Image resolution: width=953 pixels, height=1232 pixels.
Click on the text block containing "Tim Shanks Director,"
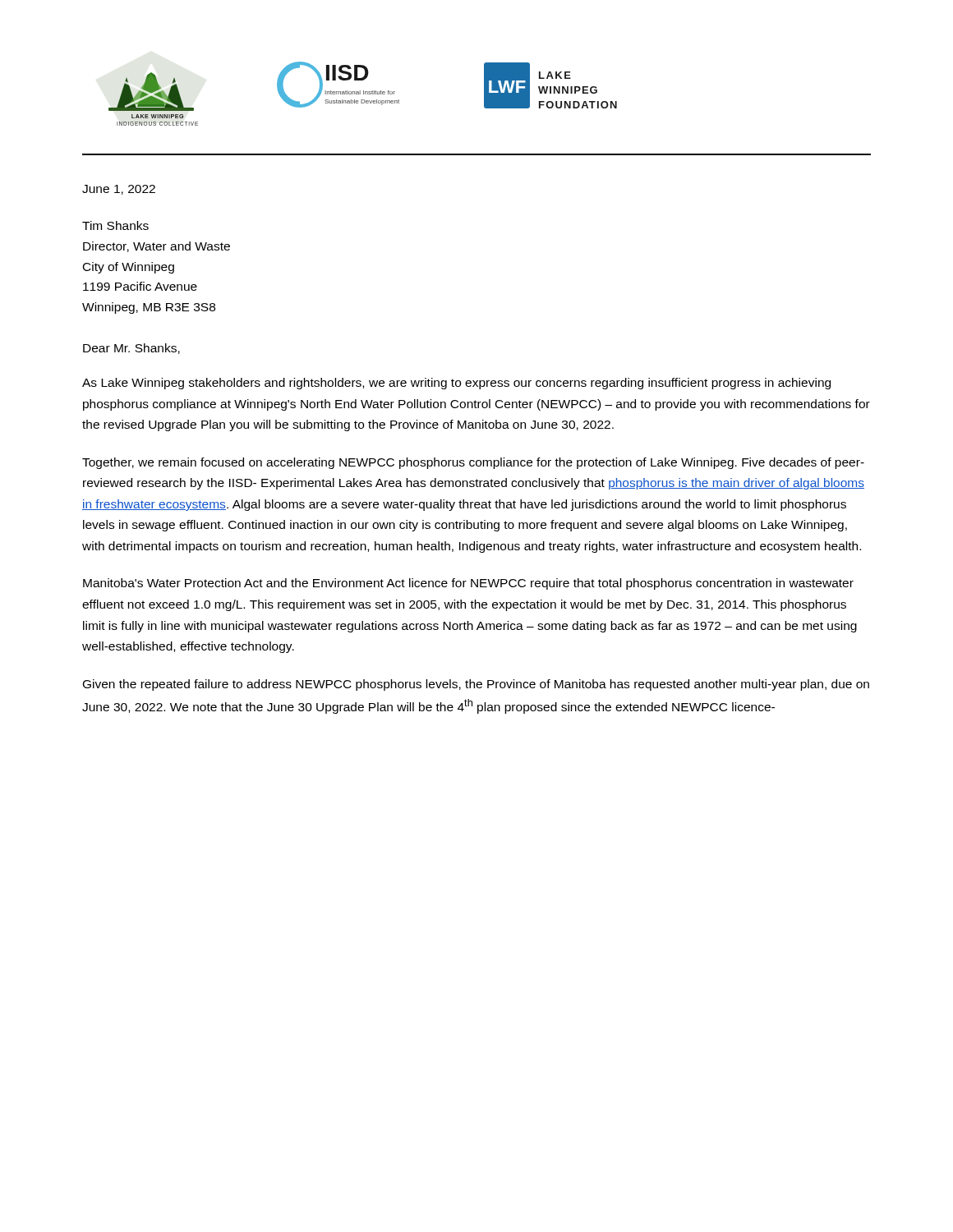(156, 266)
